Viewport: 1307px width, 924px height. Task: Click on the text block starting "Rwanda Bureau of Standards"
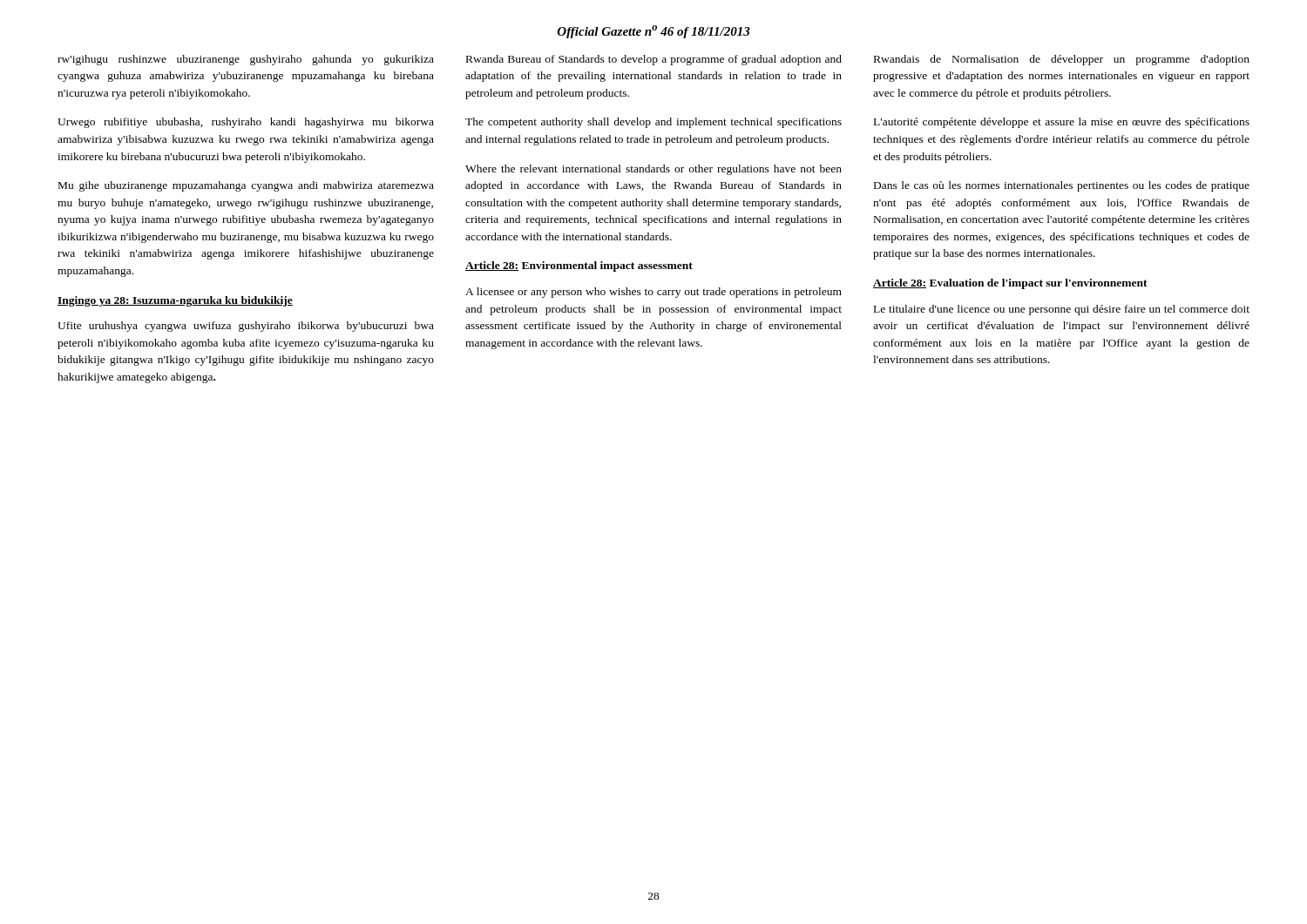pos(654,76)
